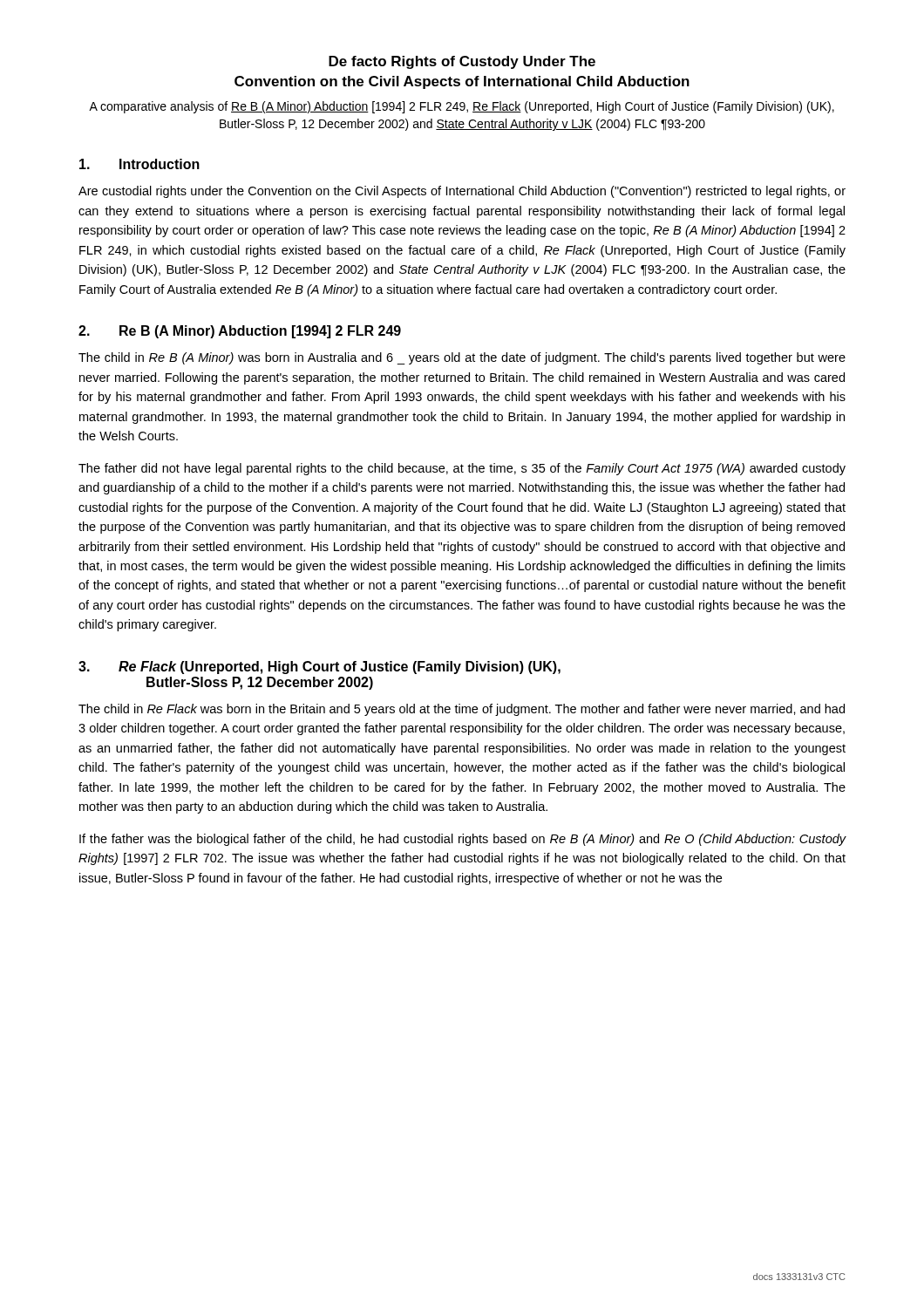Screen dimensions: 1308x924
Task: Point to the title beginning "De facto Rights of Custody Under TheConvention"
Action: (x=462, y=72)
